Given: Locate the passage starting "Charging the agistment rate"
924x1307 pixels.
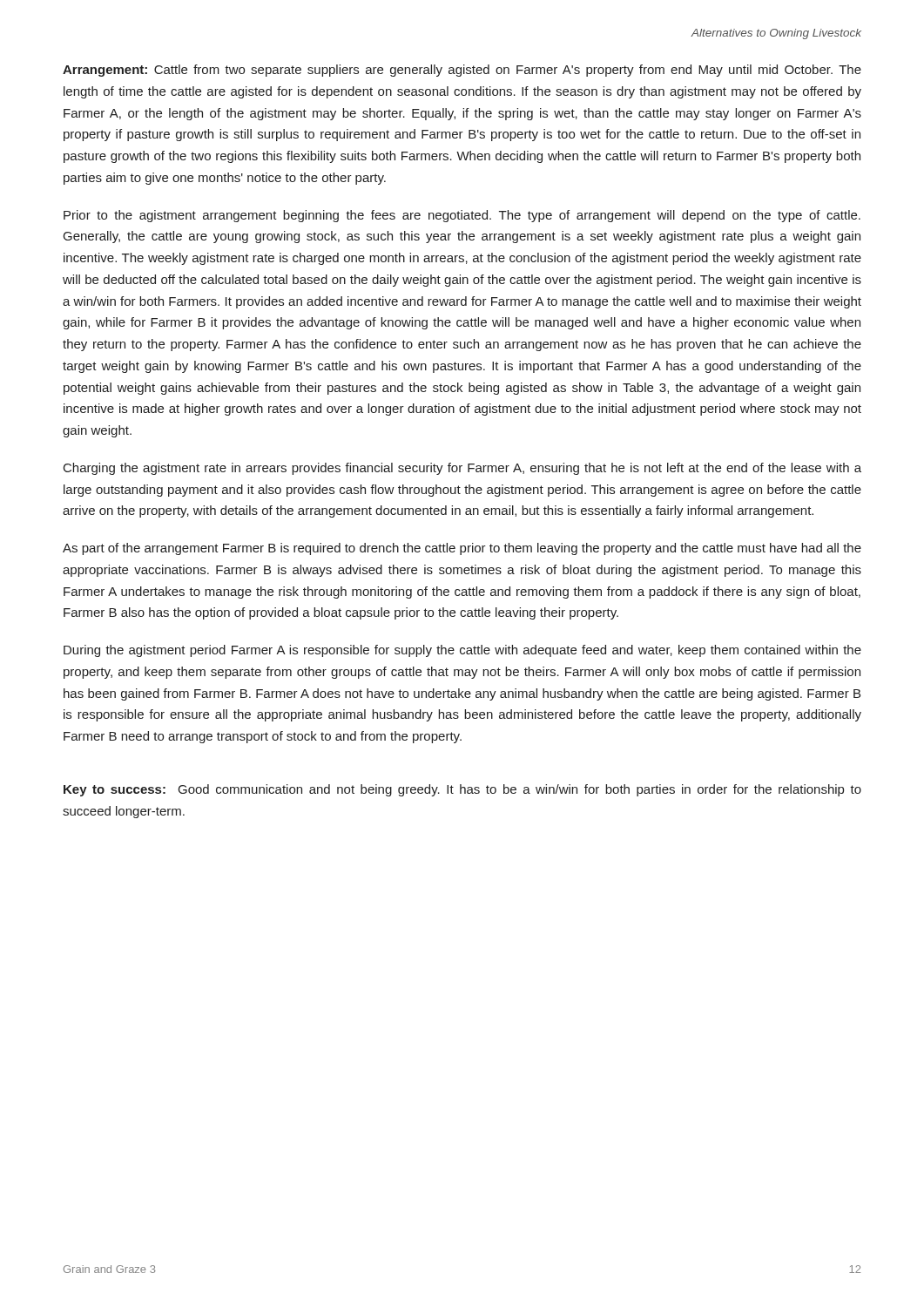Looking at the screenshot, I should click(x=462, y=489).
